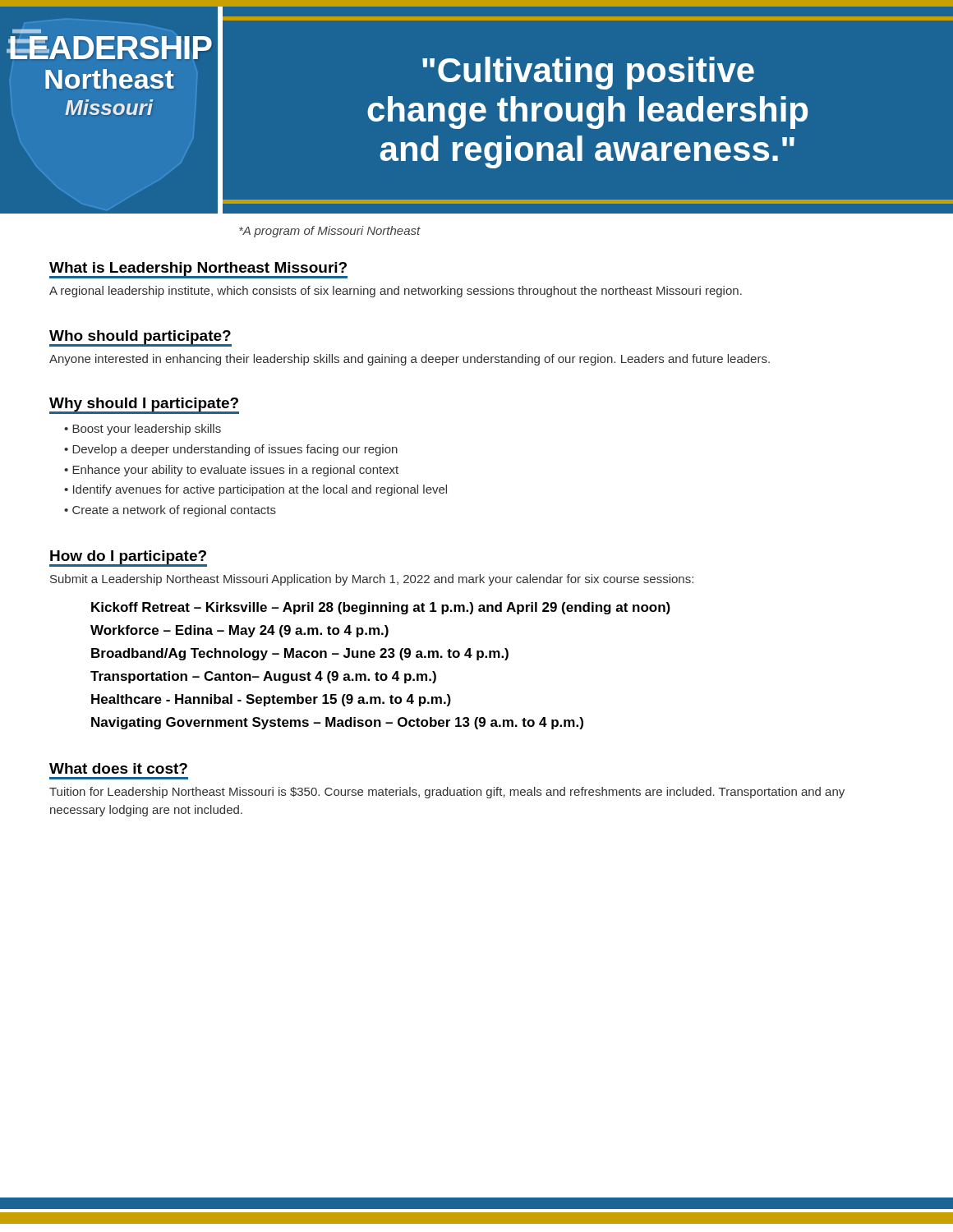This screenshot has width=953, height=1232.
Task: Click on the caption that reads "A program of Missouri Northeast"
Action: [x=329, y=230]
